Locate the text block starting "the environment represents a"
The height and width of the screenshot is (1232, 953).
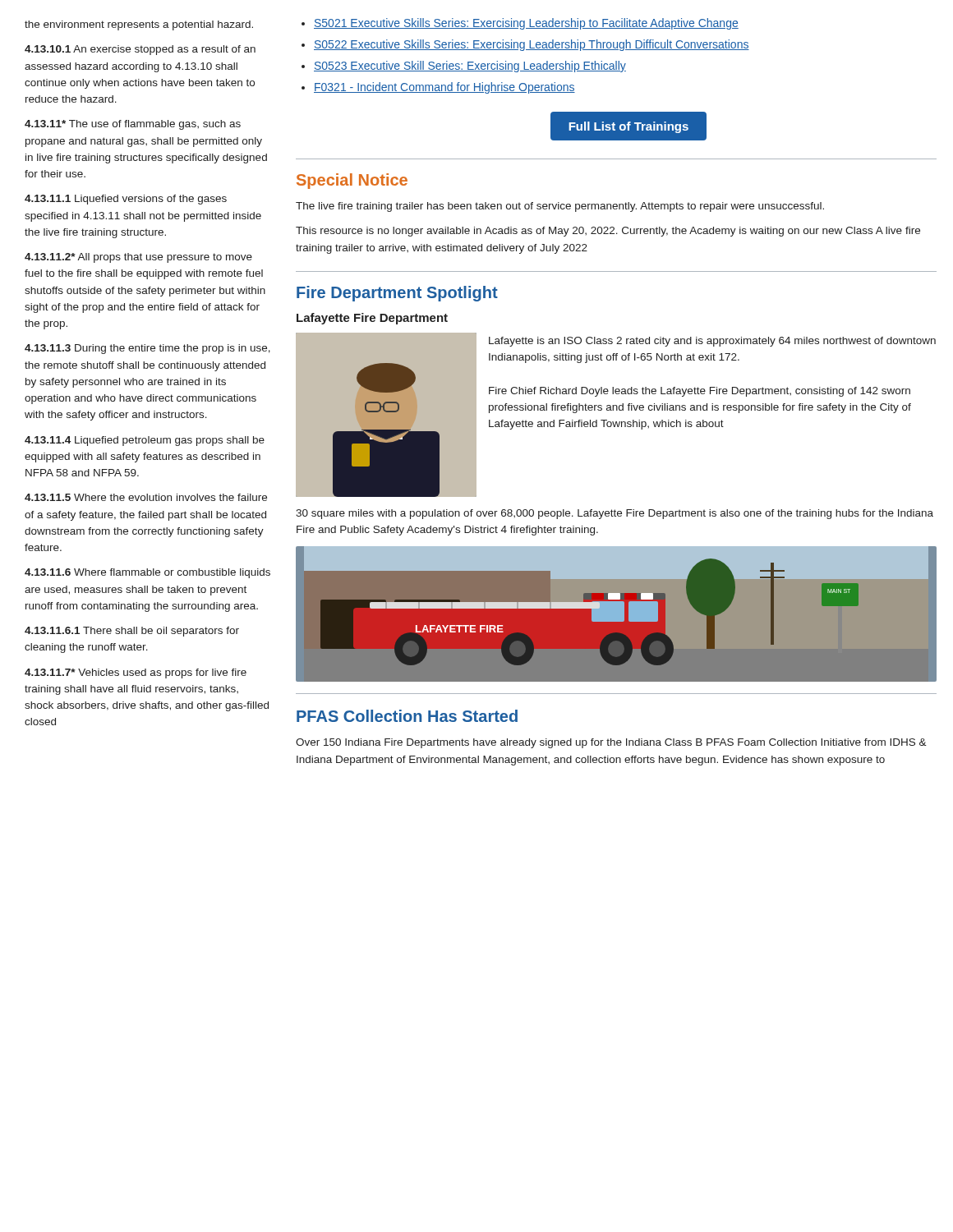point(139,24)
